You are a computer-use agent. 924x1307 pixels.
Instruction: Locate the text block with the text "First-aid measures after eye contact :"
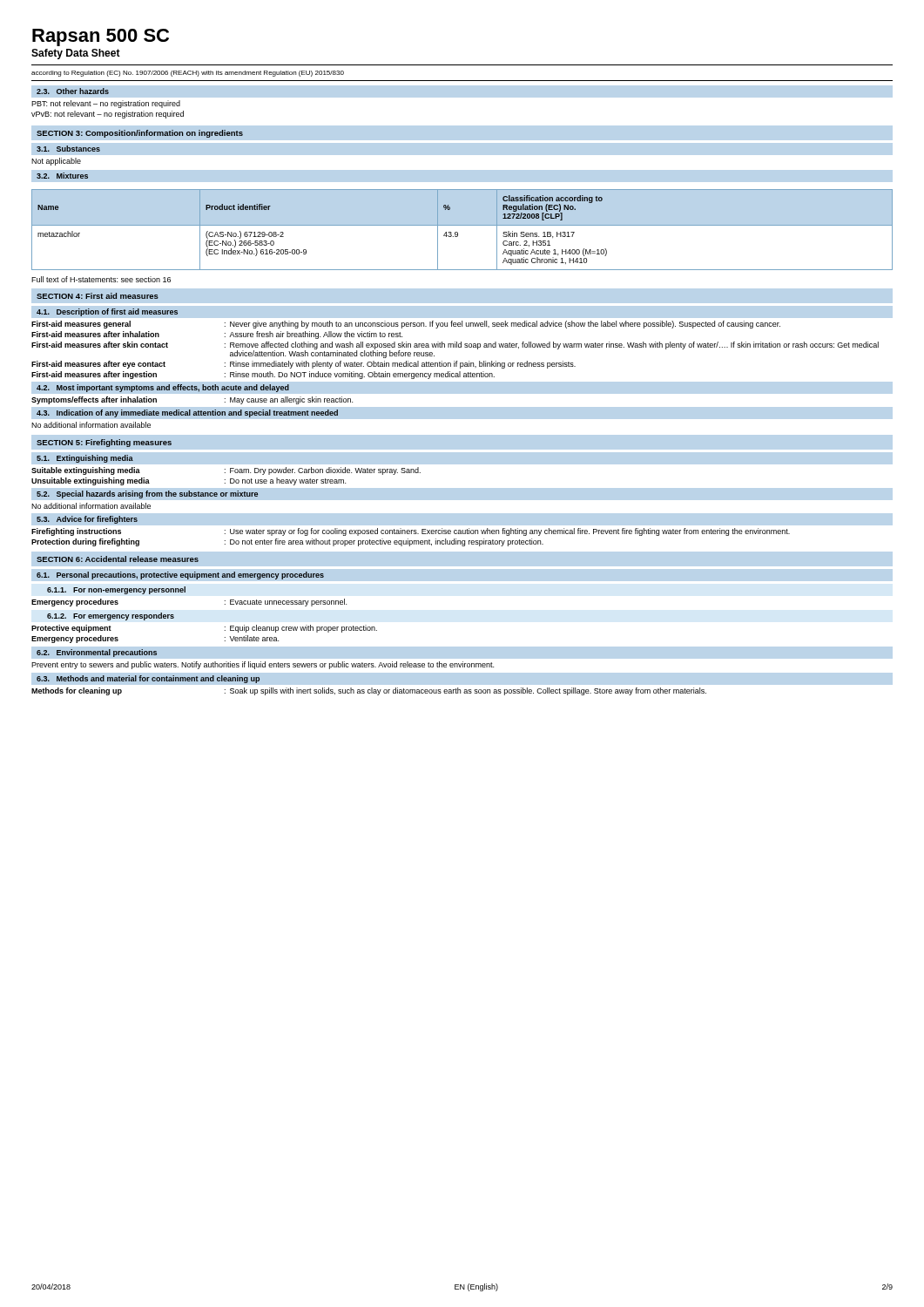[x=462, y=364]
